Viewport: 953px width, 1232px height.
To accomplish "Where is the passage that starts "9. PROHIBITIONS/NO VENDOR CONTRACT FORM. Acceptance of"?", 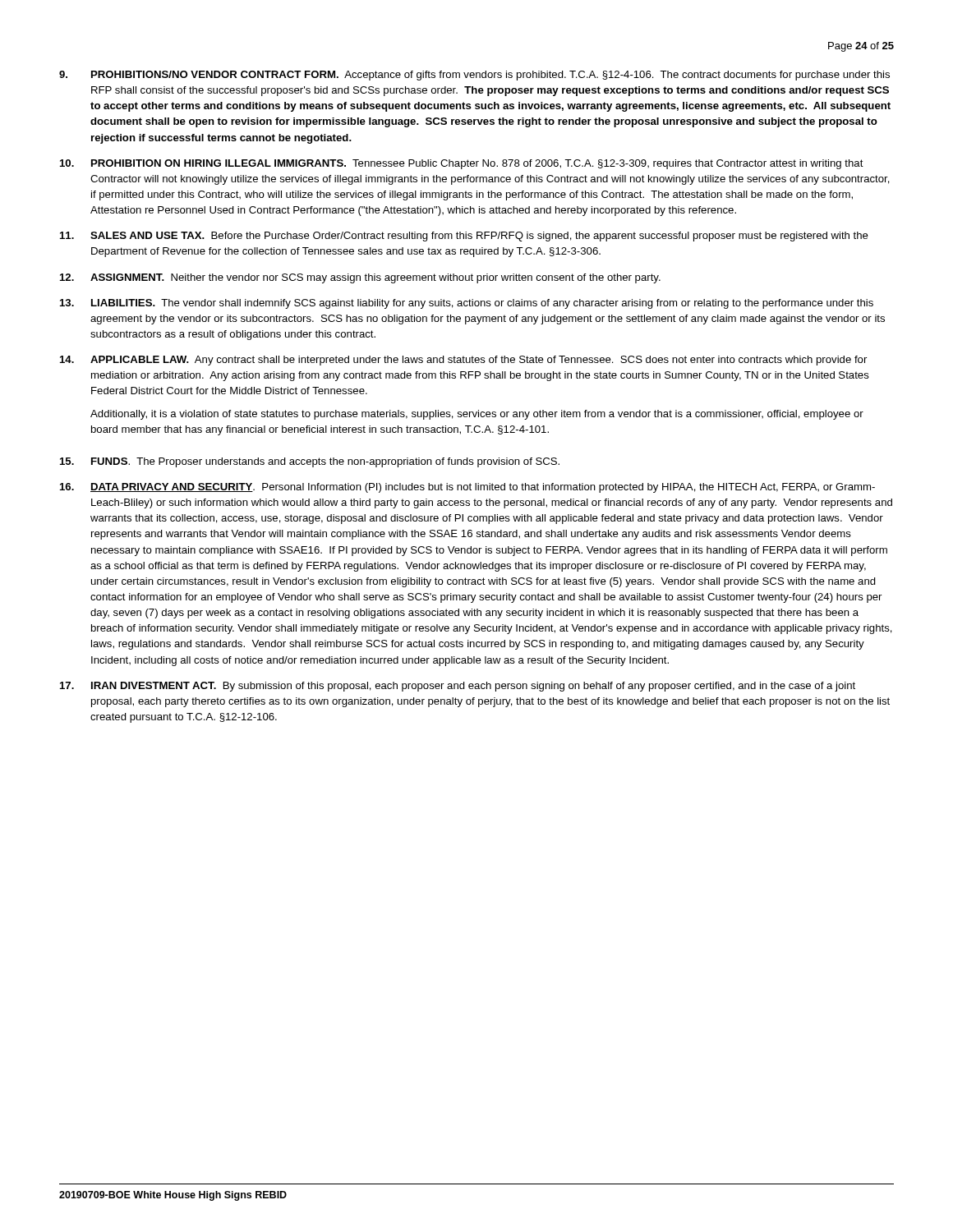I will (476, 106).
